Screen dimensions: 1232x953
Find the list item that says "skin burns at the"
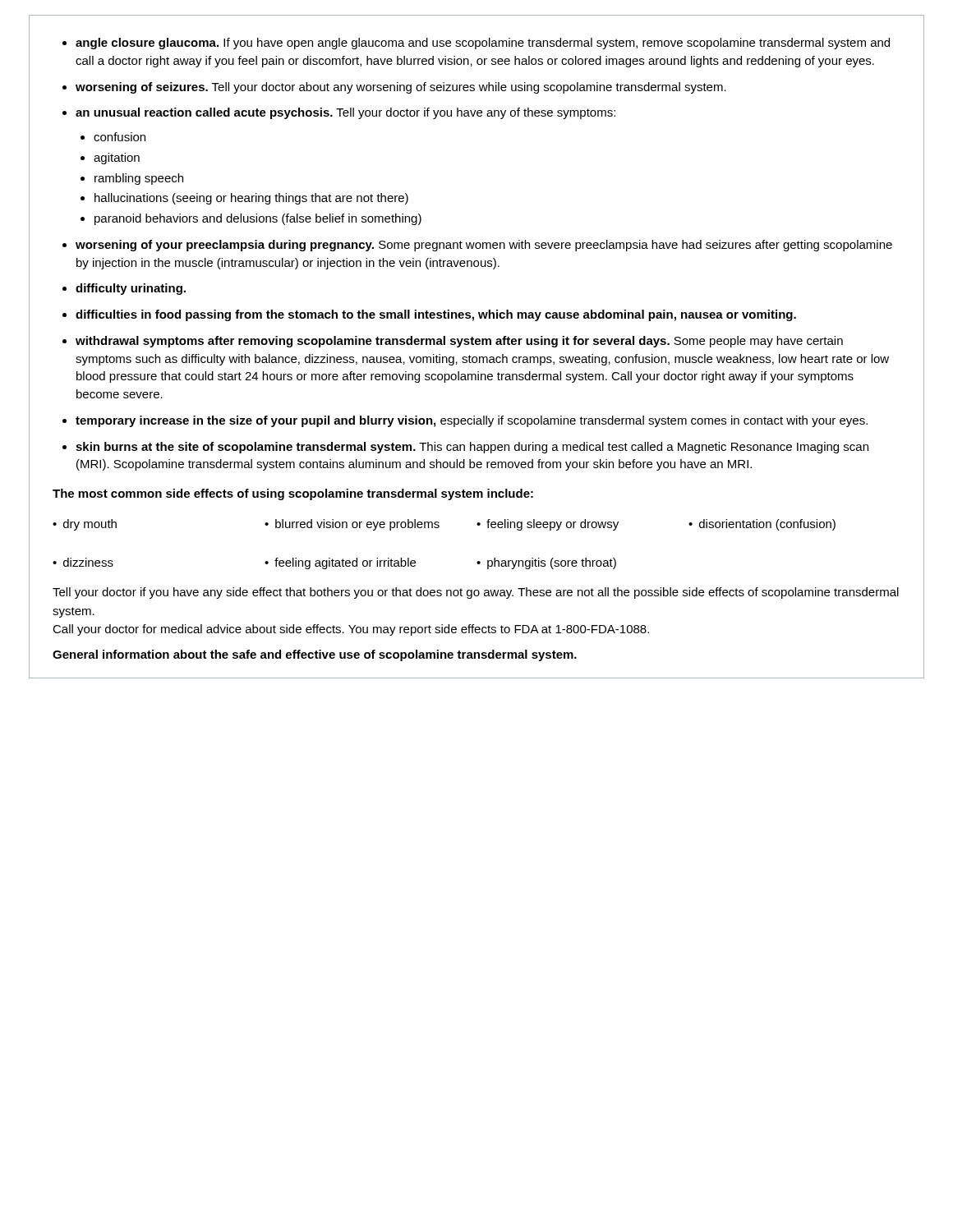472,455
